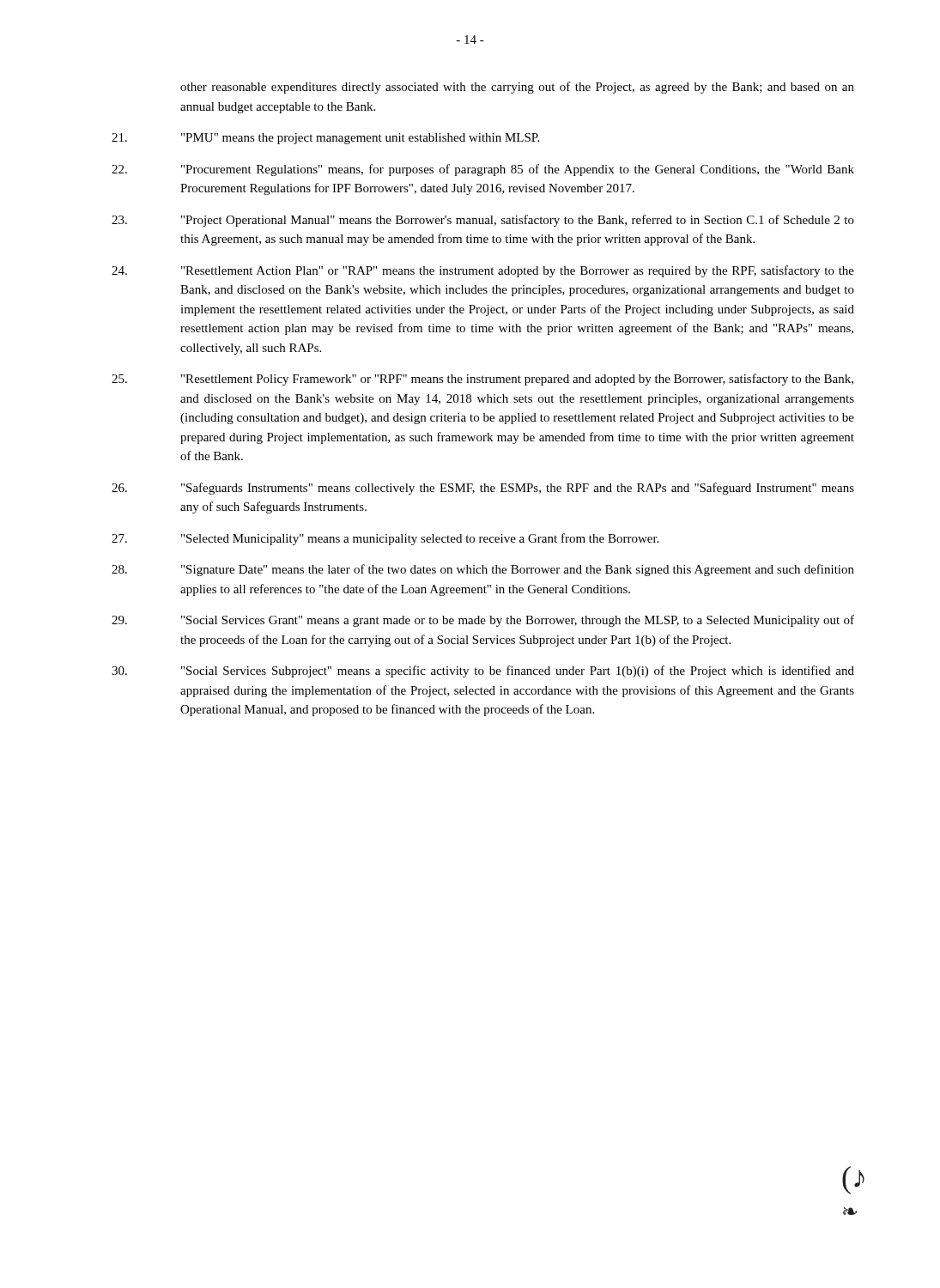Locate the region starting "25. "Resettlement Policy Framework" or "RPF" means"
Screen dimensions: 1288x940
[x=483, y=418]
